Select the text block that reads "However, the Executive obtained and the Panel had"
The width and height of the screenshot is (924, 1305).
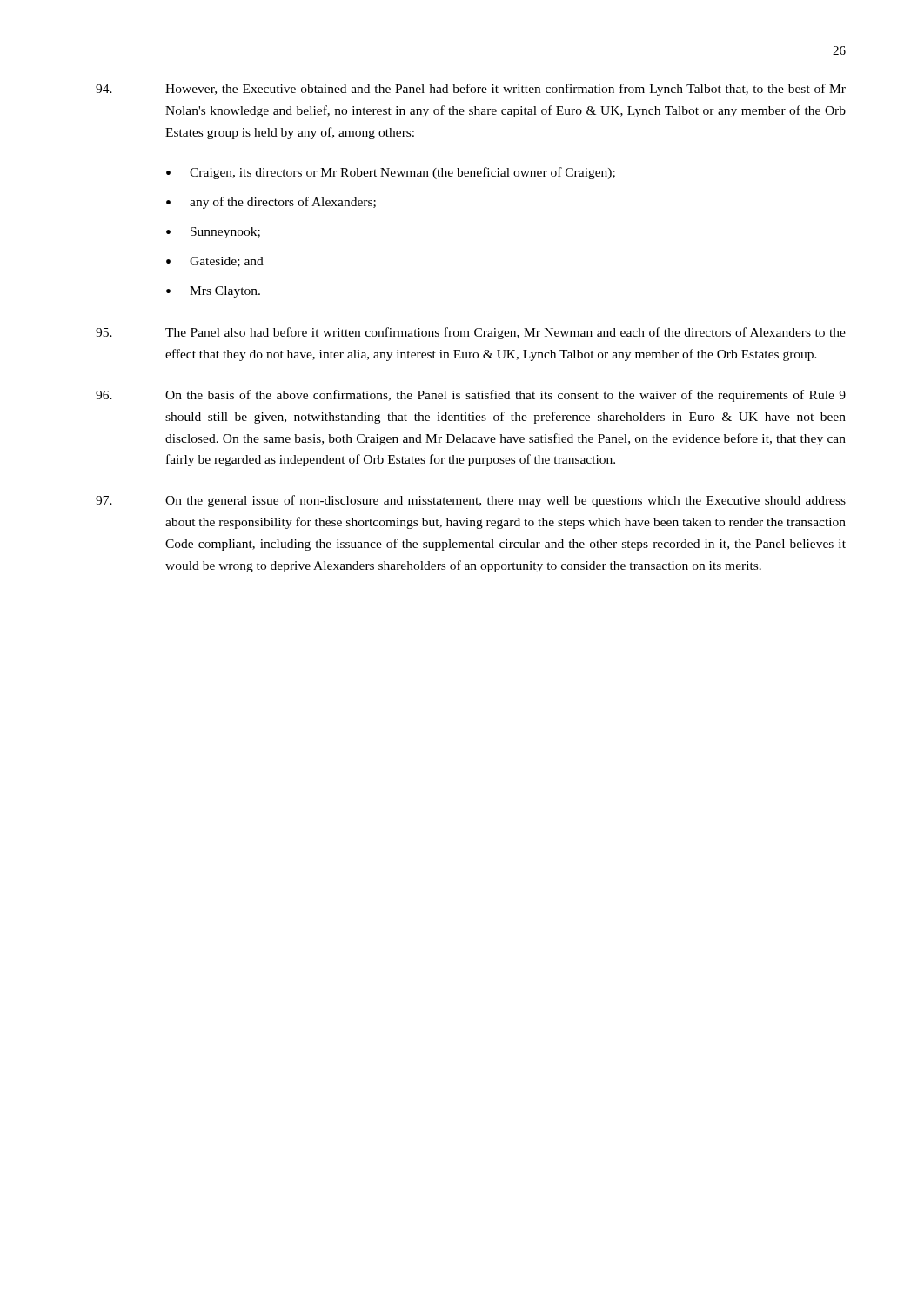pos(471,111)
